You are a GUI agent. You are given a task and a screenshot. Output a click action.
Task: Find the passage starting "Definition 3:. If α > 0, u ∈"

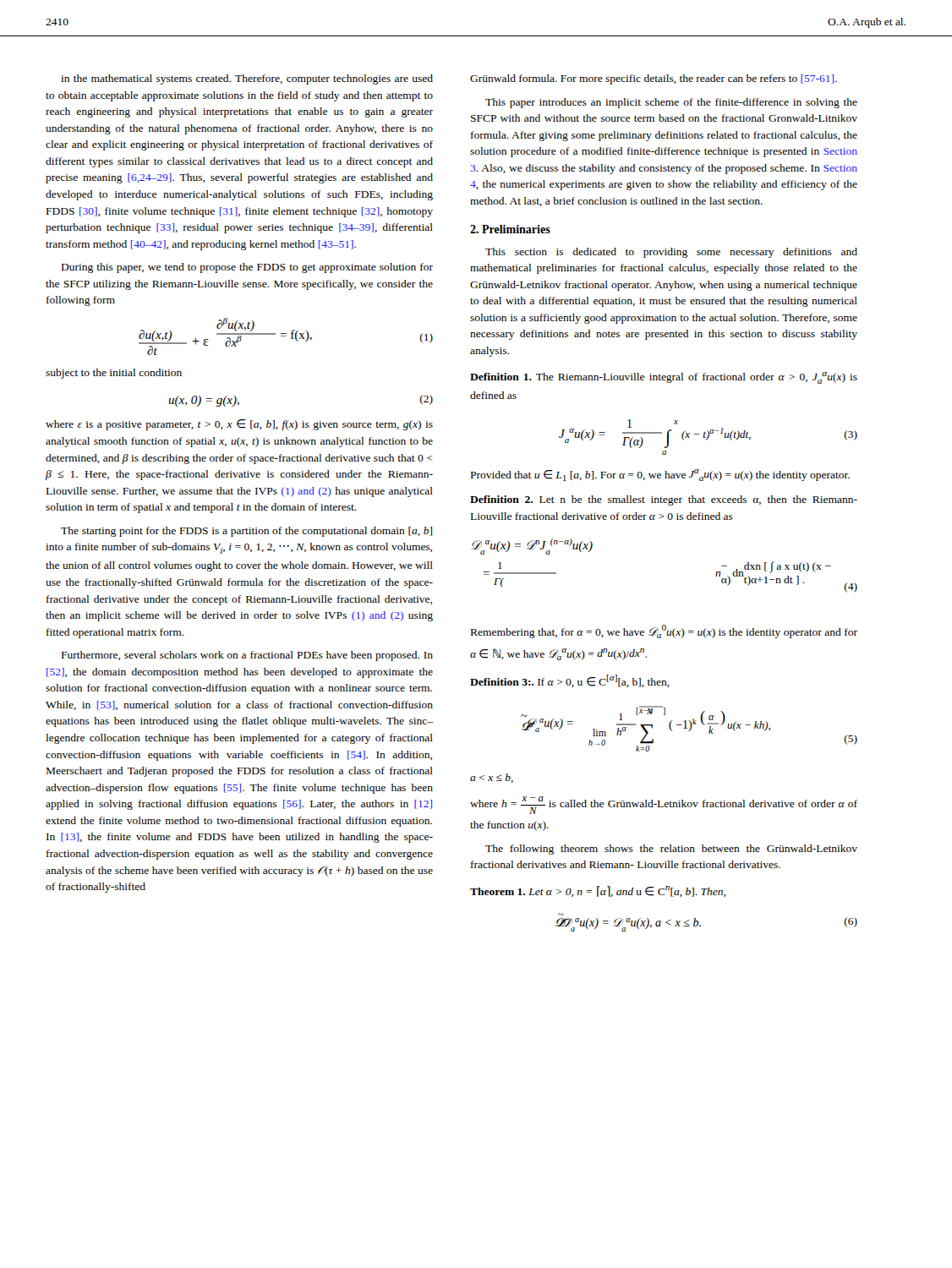click(664, 680)
